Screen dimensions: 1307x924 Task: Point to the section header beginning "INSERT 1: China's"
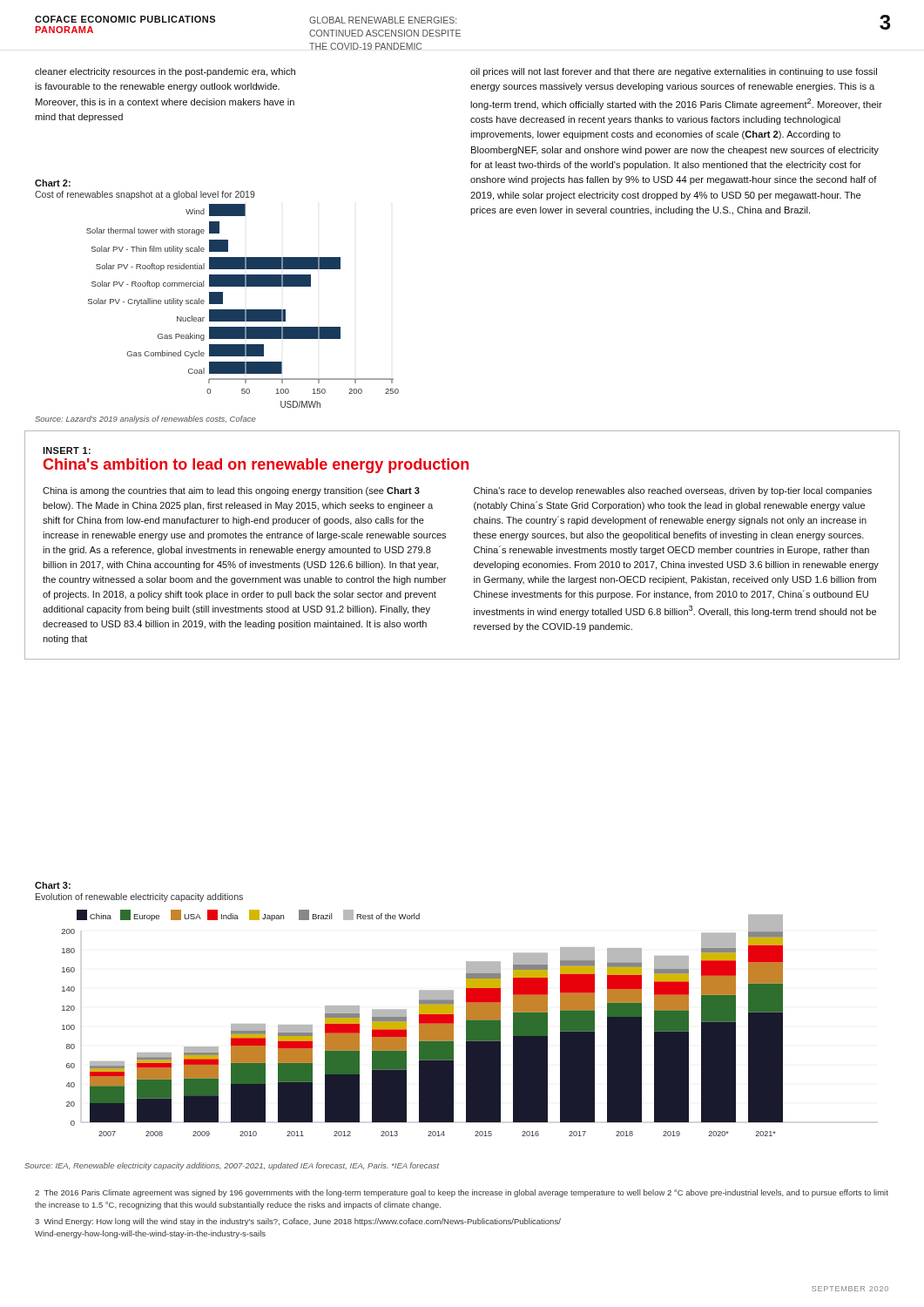pos(462,460)
